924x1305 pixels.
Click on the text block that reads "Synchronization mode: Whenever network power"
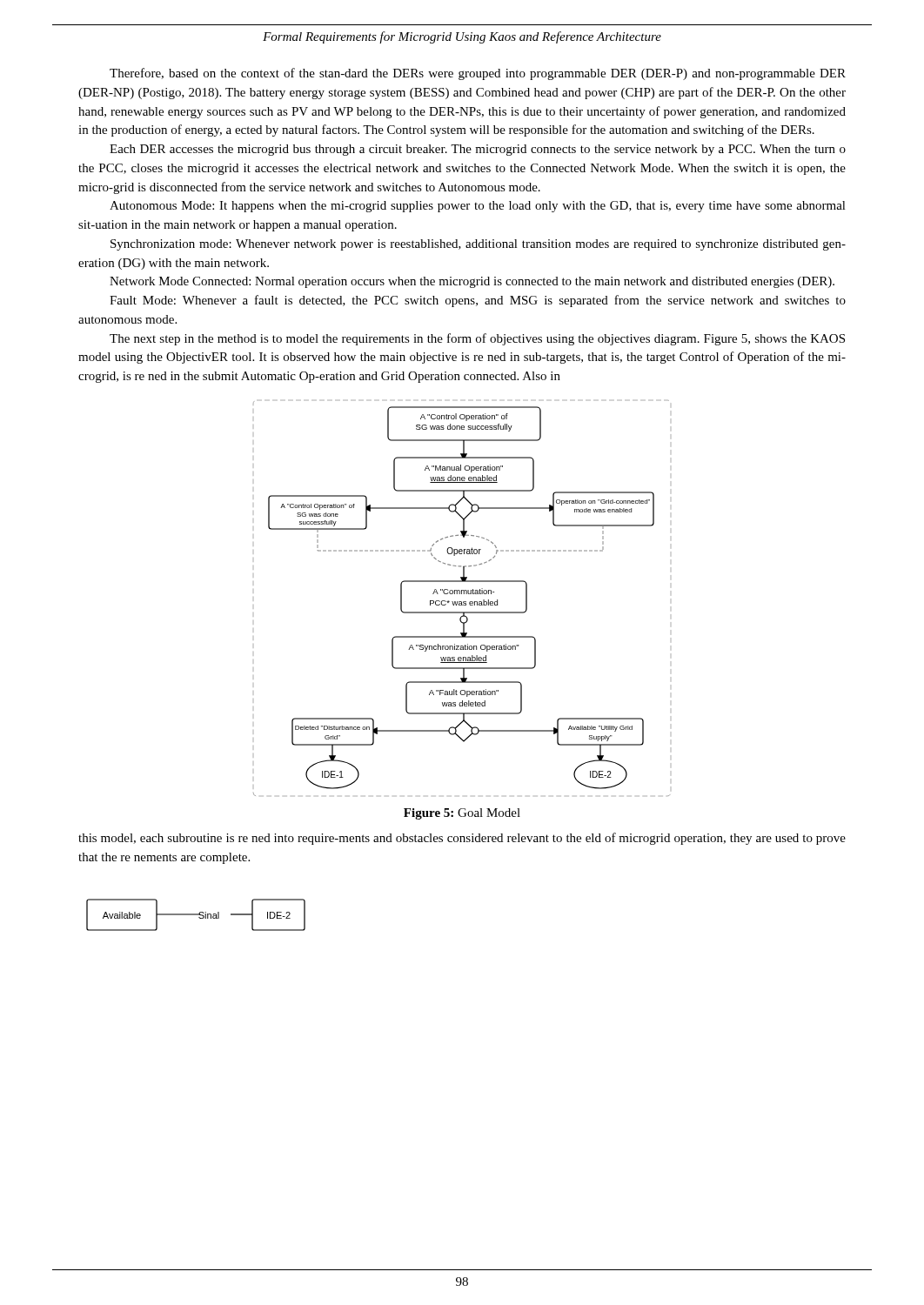click(x=462, y=254)
